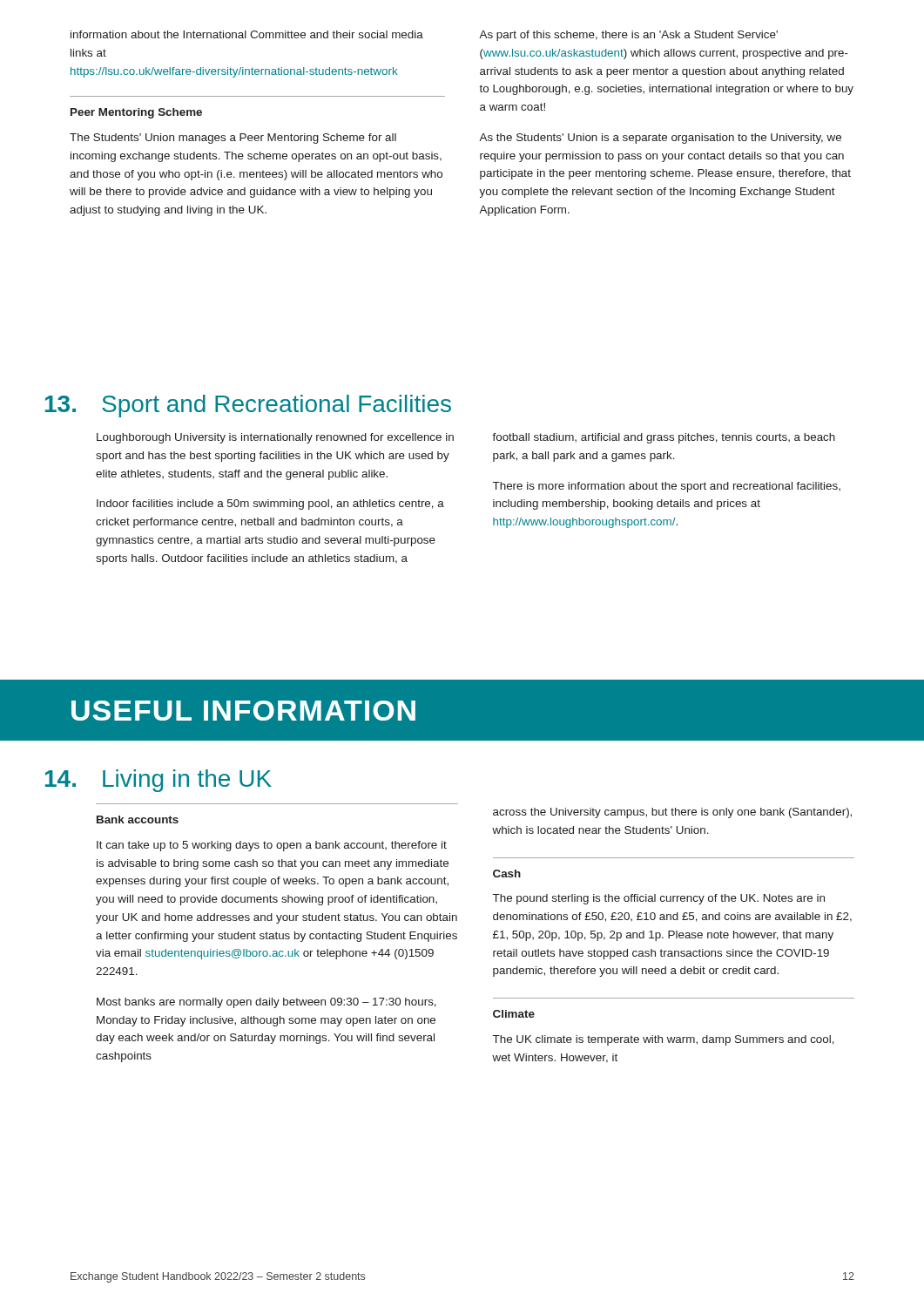Locate the block of text that opens with "Loughborough University is internationally"
This screenshot has height=1307, width=924.
click(275, 455)
